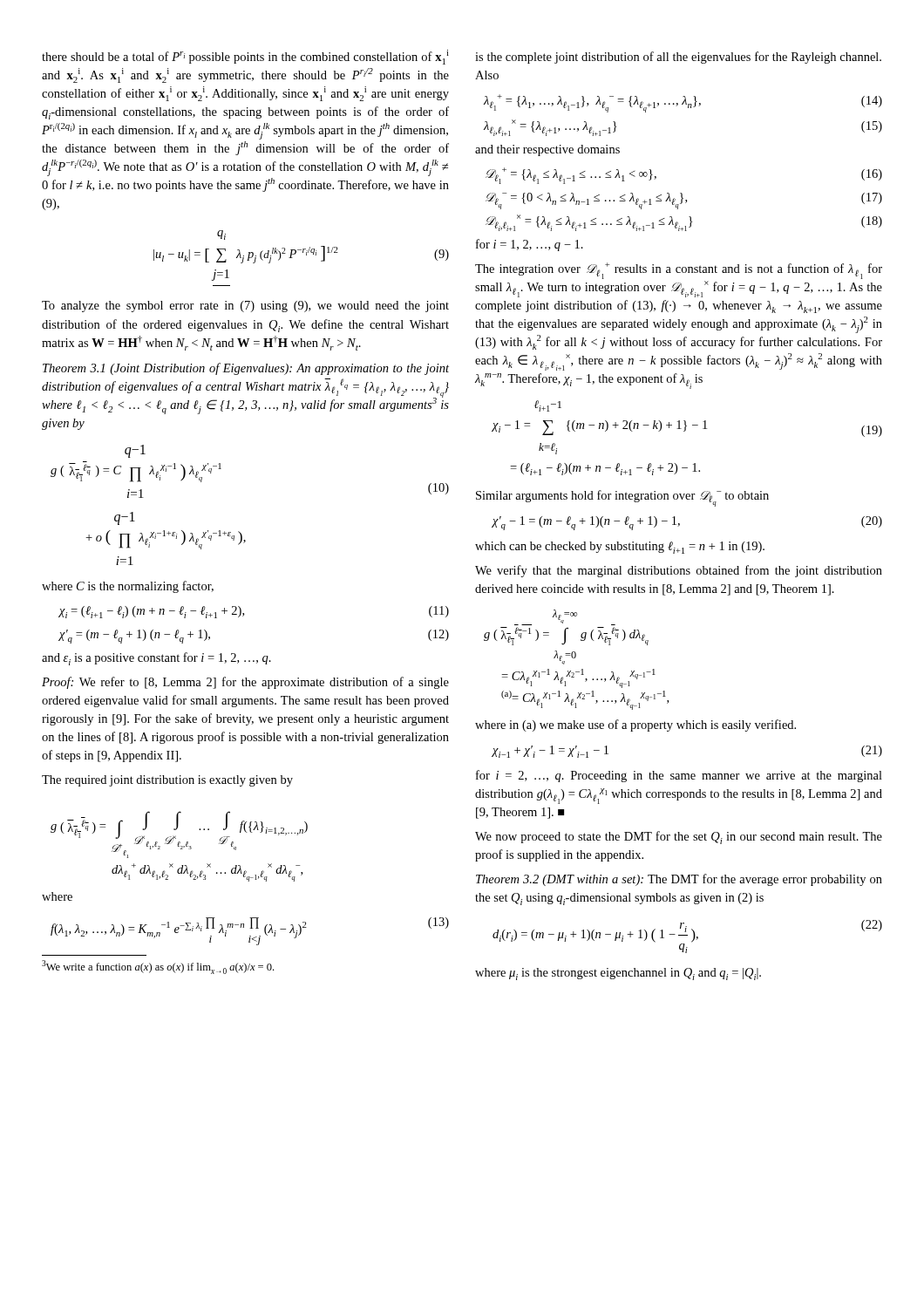Find the region starting "3We write a function a(x) as"
Screen dimensions: 1308x924
tap(245, 965)
